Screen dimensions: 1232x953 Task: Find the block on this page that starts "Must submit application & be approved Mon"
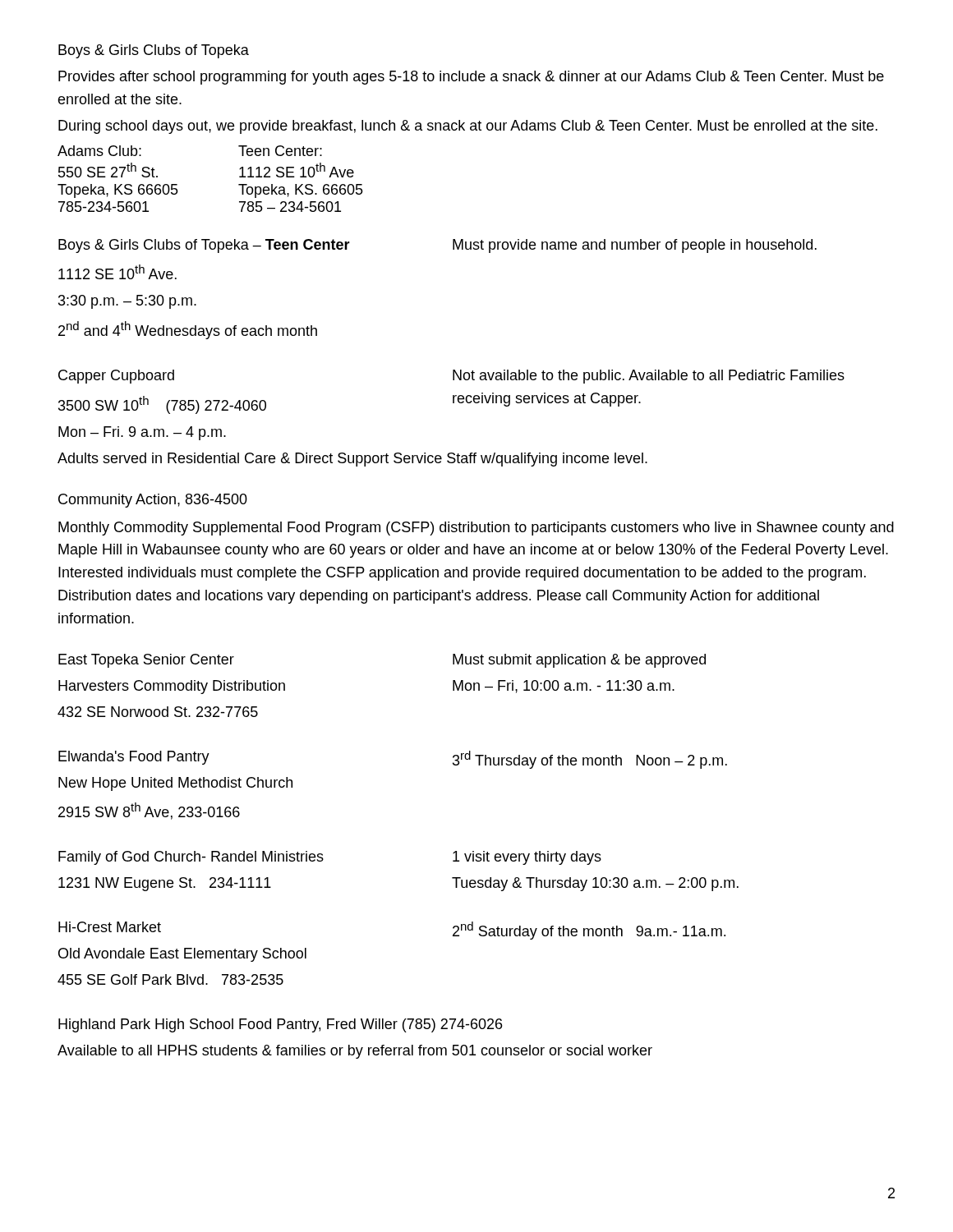[x=674, y=673]
